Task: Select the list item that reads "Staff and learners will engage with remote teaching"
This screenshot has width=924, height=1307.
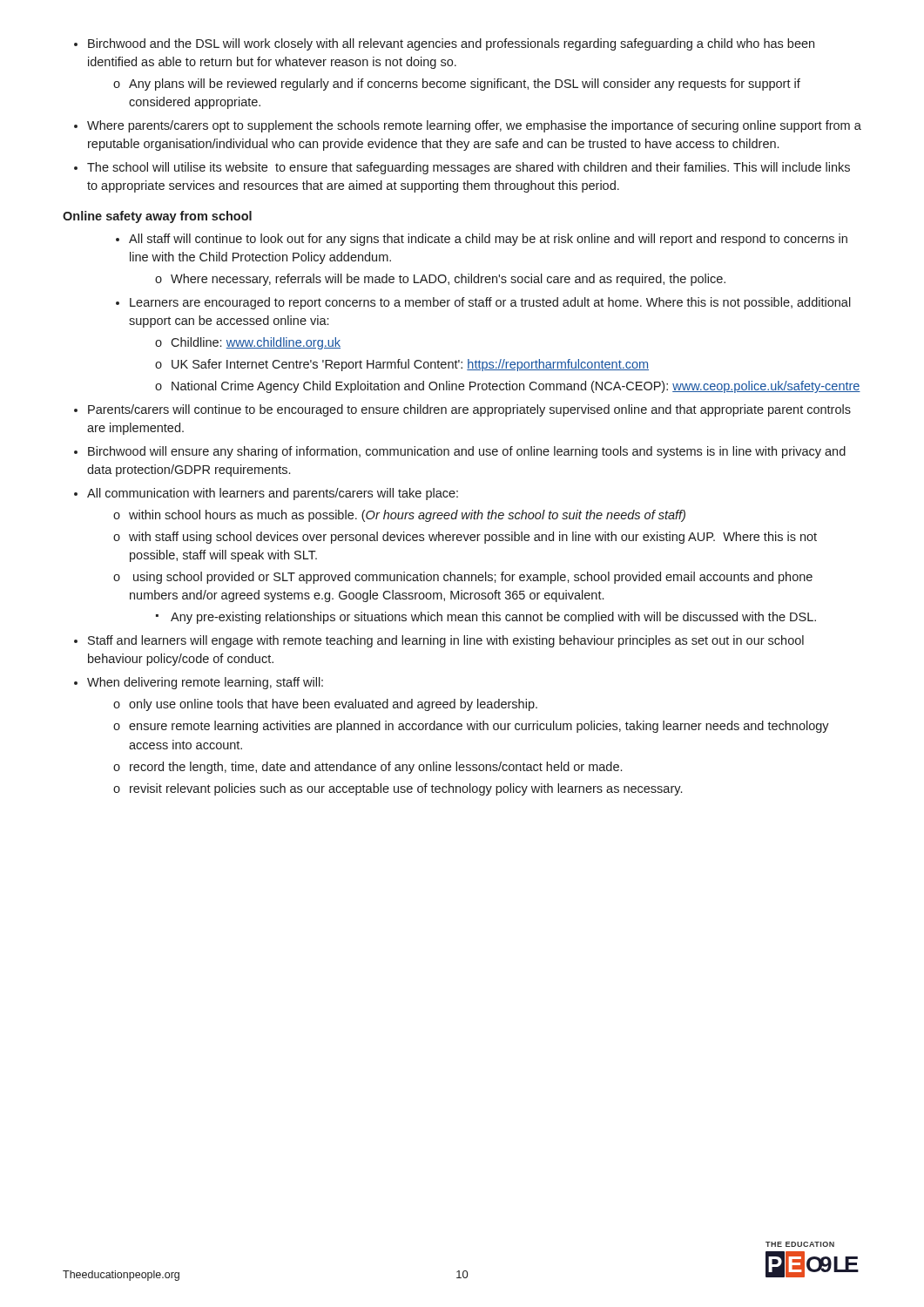Action: click(x=462, y=650)
